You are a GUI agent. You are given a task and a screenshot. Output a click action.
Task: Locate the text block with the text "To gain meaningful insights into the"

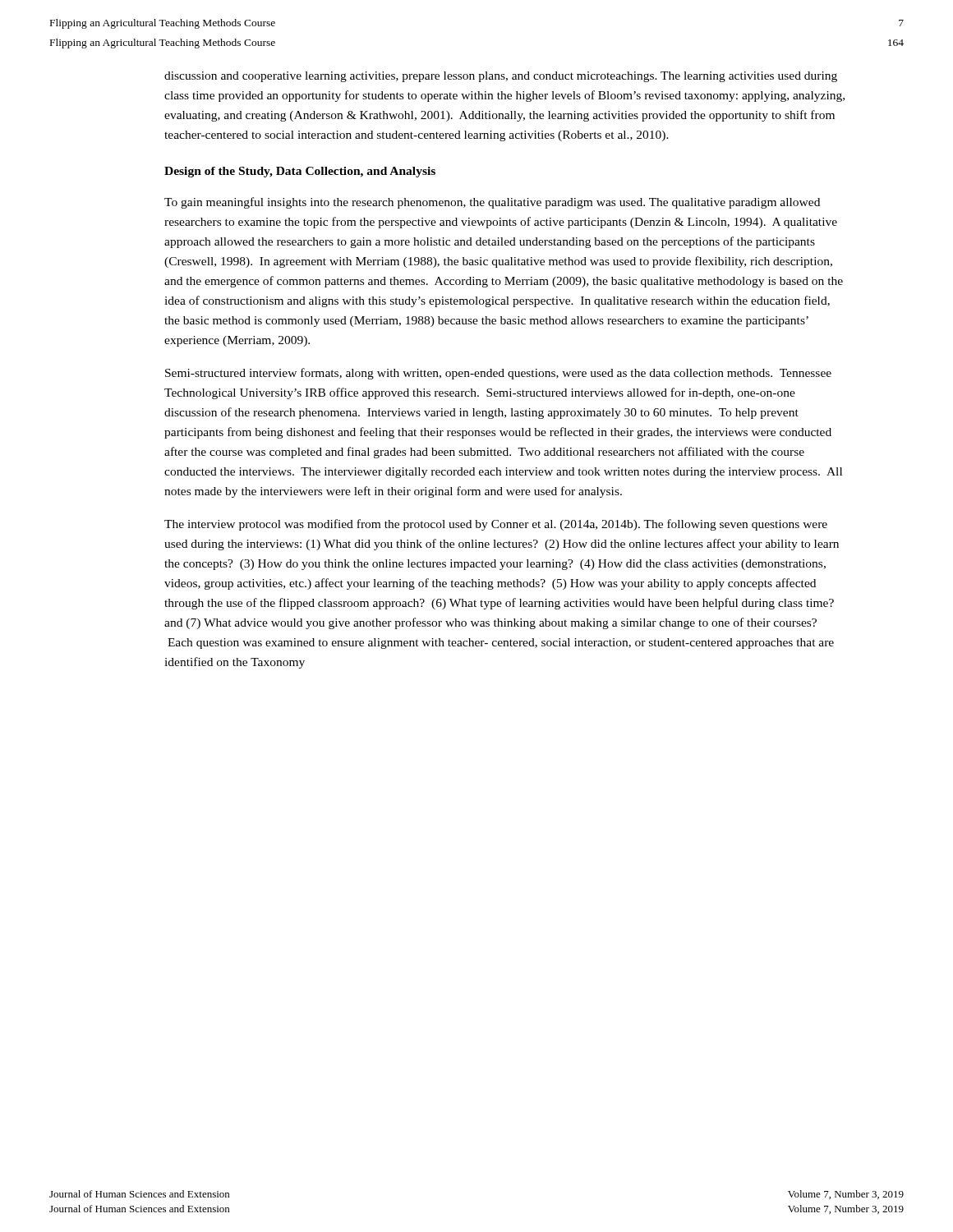tap(504, 271)
